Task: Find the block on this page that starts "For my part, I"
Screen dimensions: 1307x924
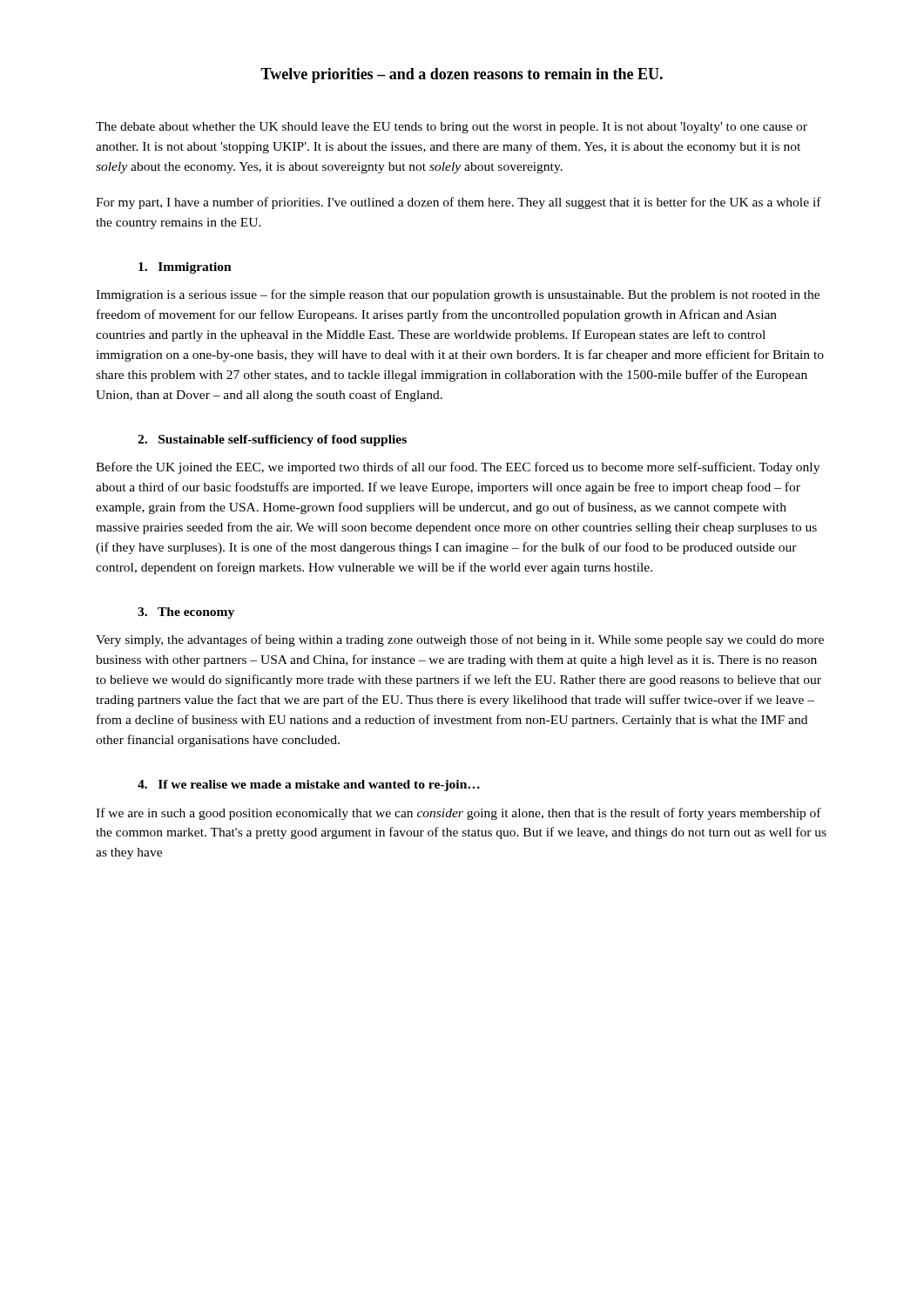Action: coord(458,212)
